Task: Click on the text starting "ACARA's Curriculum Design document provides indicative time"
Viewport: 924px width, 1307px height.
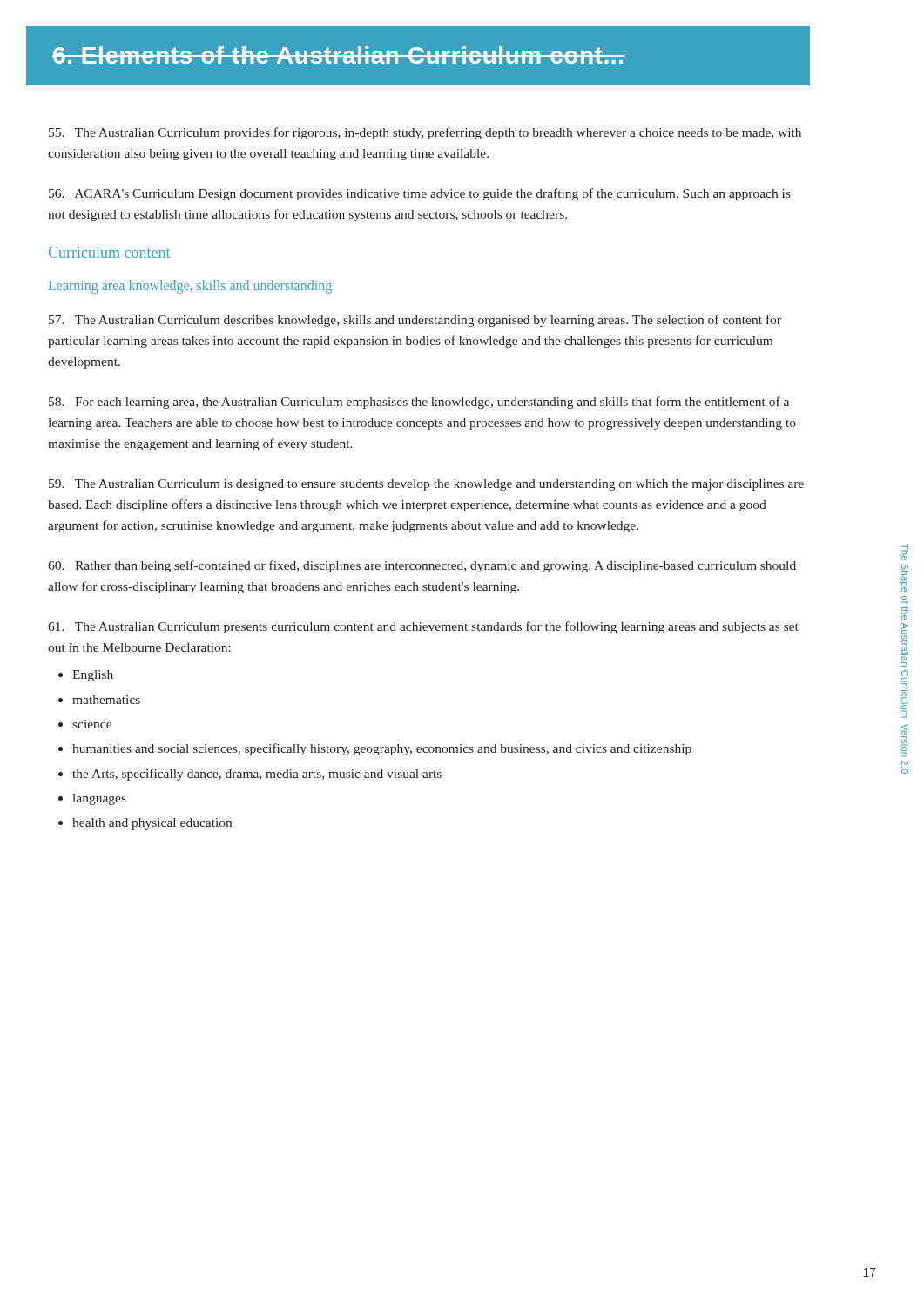Action: pyautogui.click(x=419, y=203)
